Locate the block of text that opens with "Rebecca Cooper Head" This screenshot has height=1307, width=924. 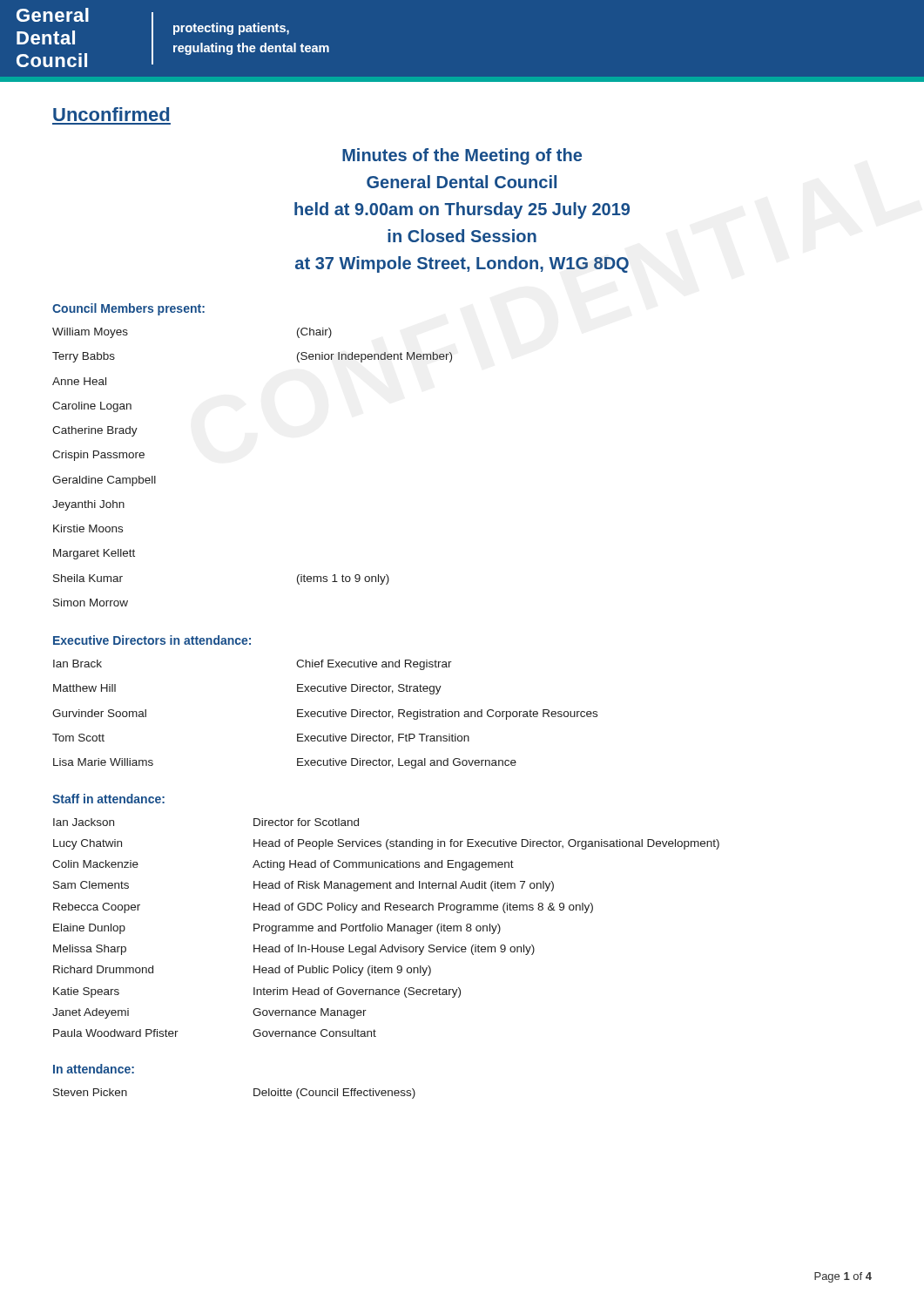462,907
